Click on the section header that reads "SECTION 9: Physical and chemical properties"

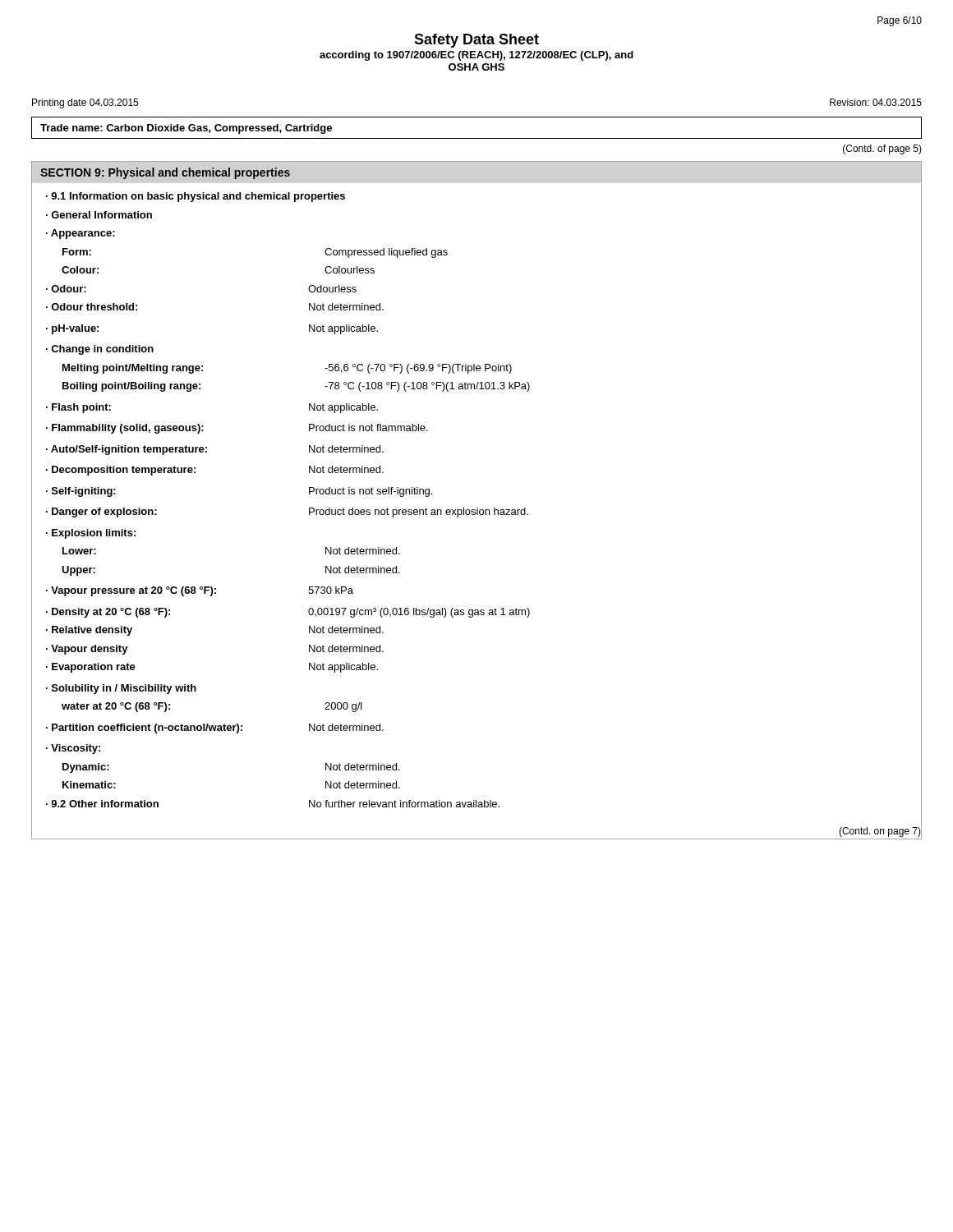(x=165, y=172)
